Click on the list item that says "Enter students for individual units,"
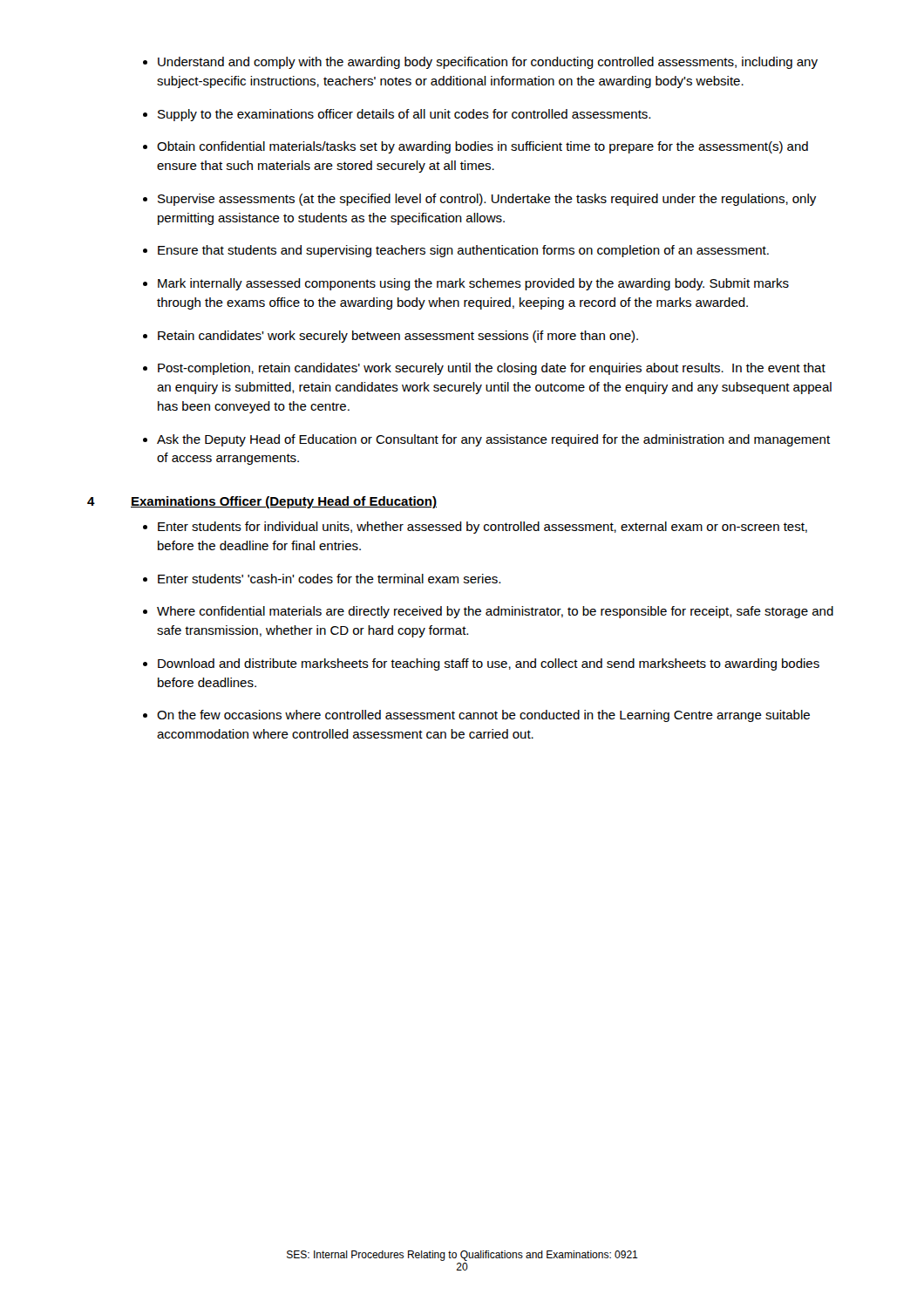 483,536
